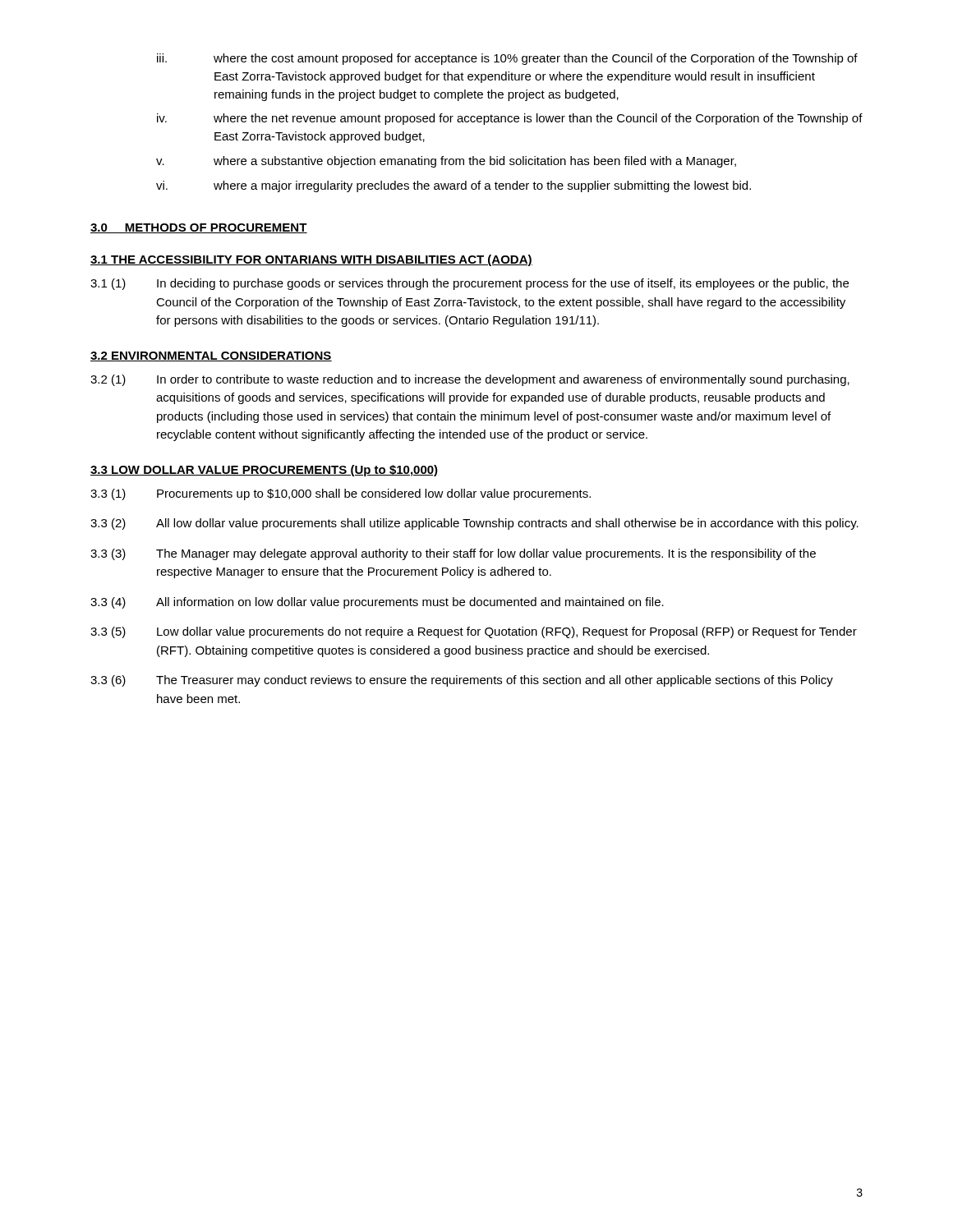953x1232 pixels.
Task: Click on the list item containing "iv. where the net revenue amount proposed for"
Action: click(509, 127)
